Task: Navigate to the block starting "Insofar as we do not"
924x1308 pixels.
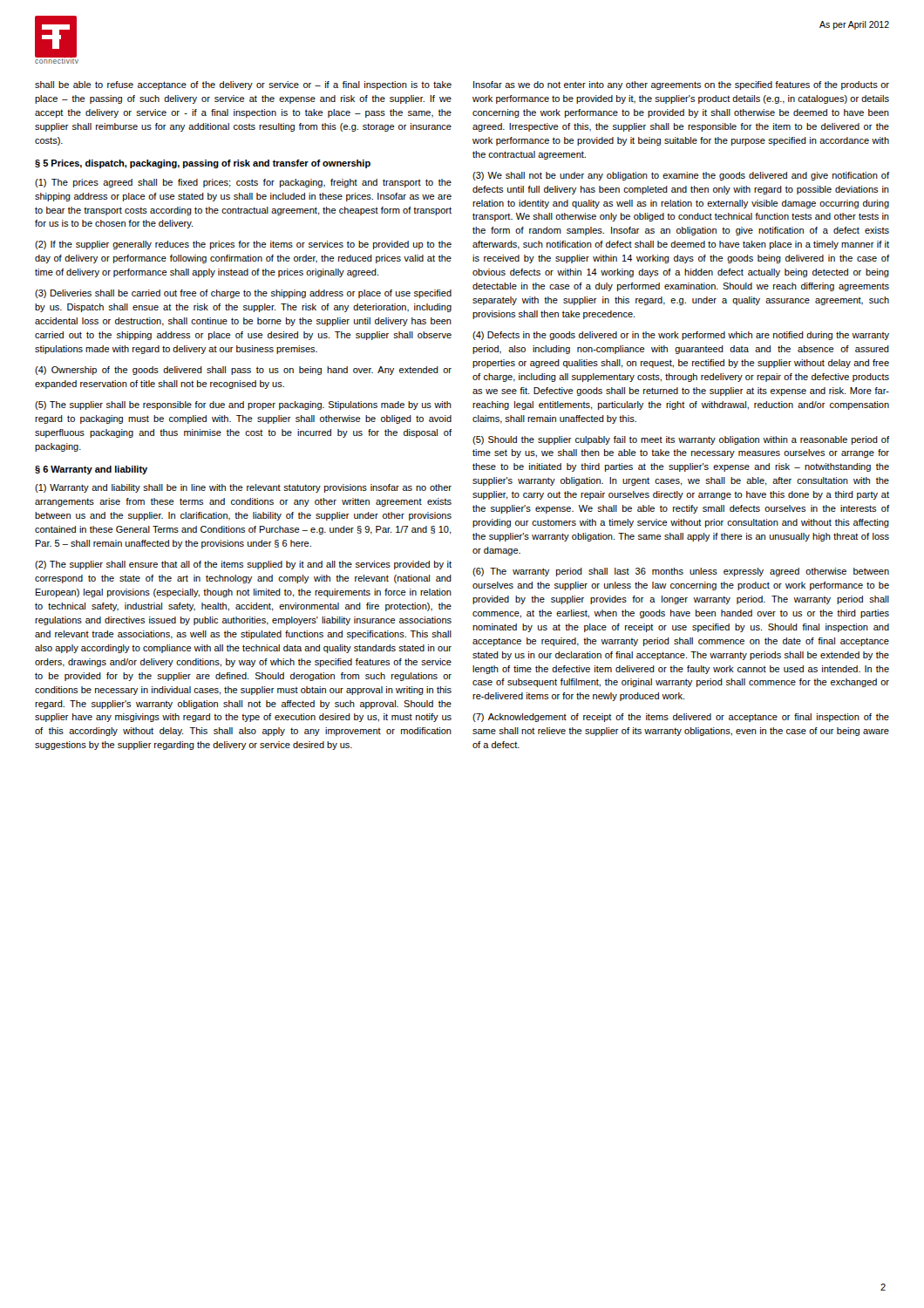Action: coord(681,416)
